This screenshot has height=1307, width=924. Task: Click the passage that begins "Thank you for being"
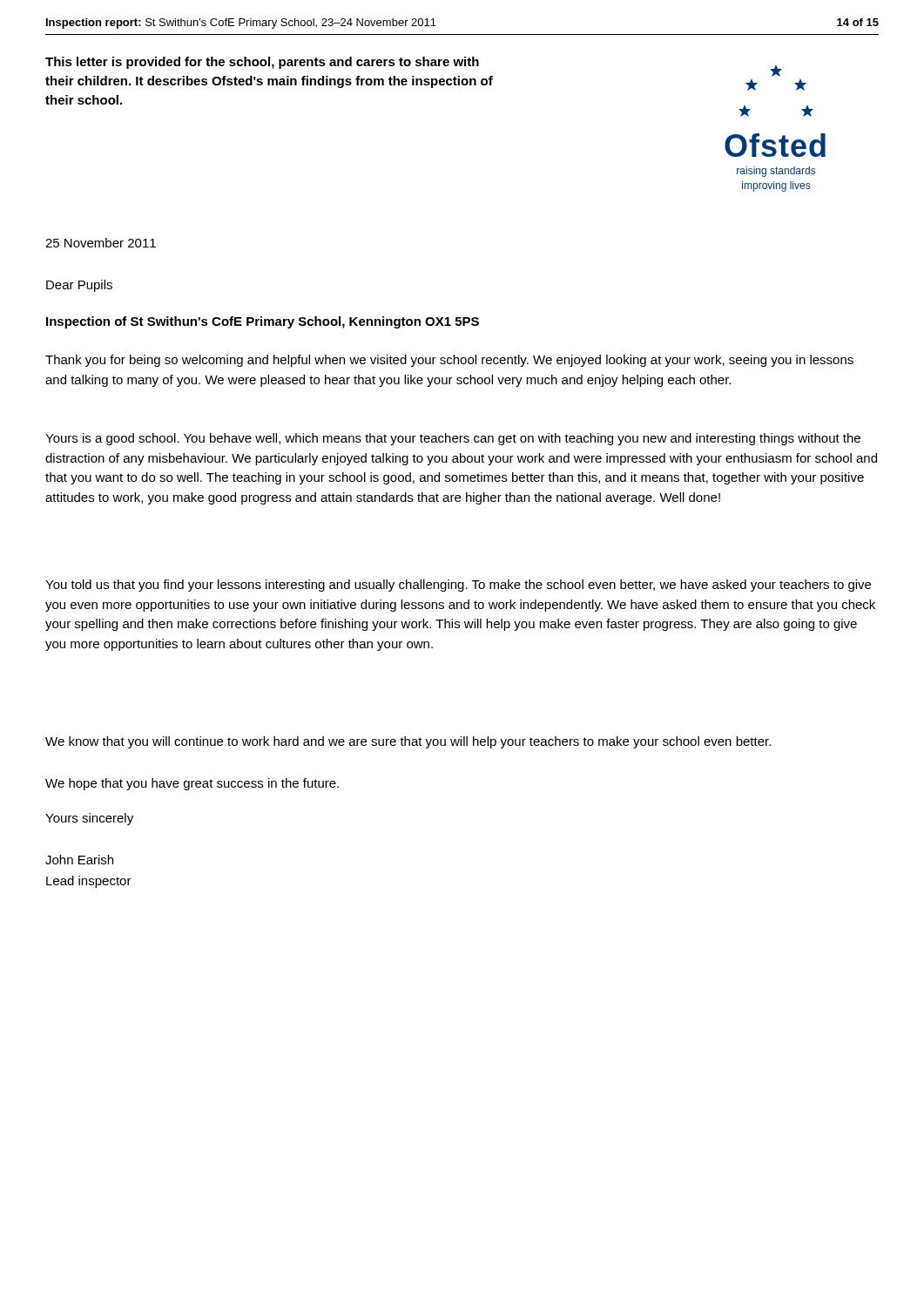click(449, 369)
